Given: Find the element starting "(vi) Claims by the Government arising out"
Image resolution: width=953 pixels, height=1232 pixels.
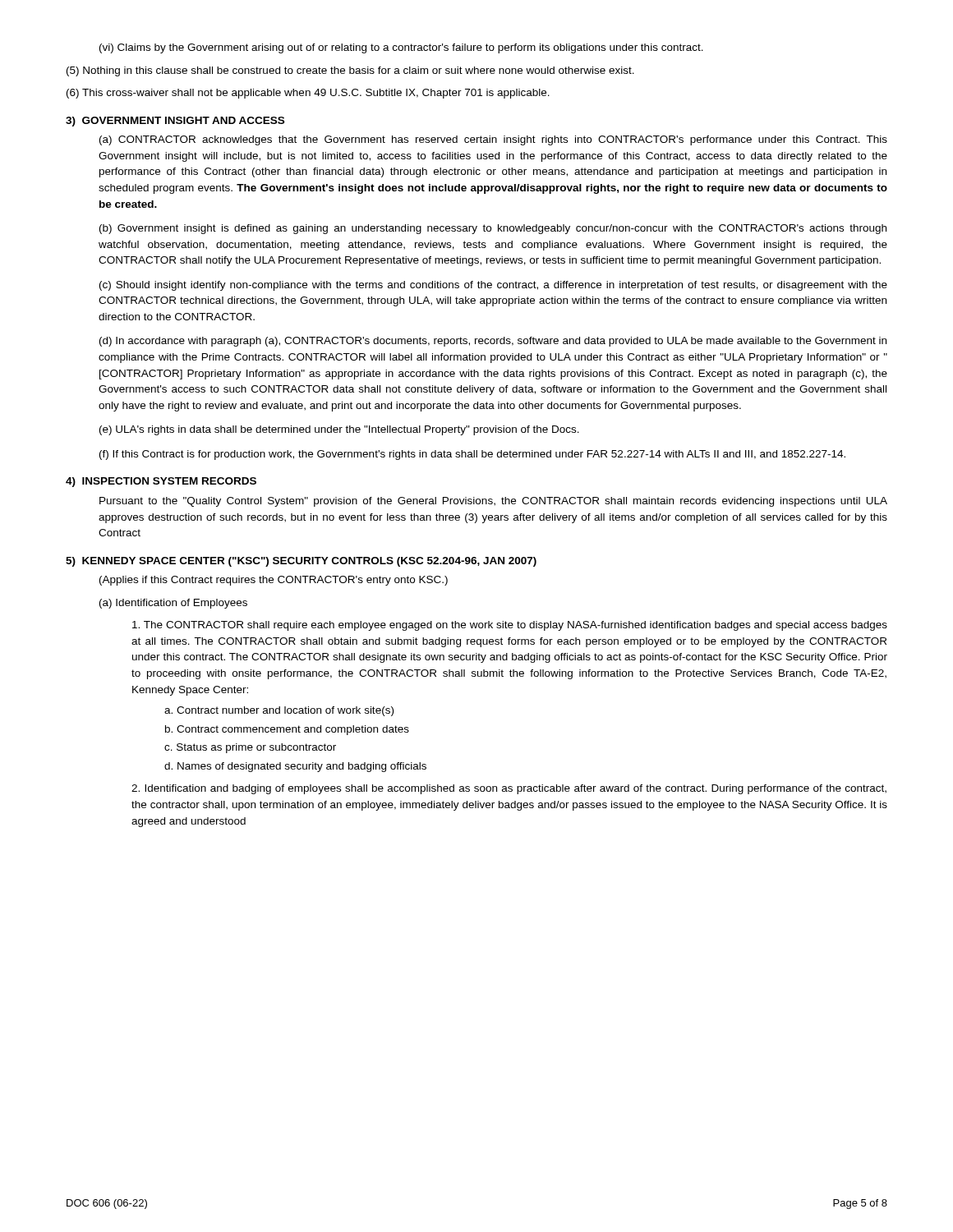Looking at the screenshot, I should point(493,47).
